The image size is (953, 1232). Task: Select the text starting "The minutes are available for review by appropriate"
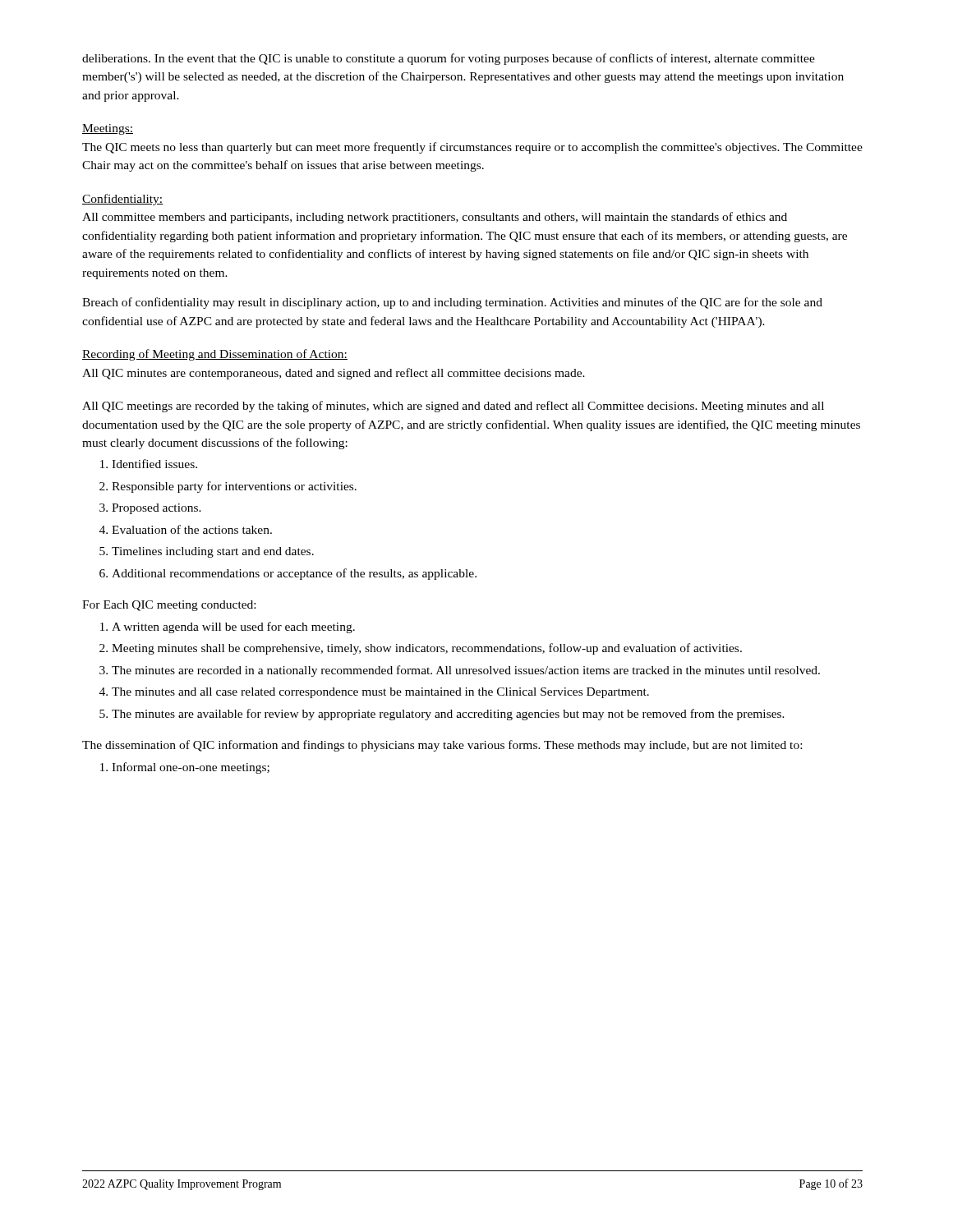pyautogui.click(x=448, y=713)
